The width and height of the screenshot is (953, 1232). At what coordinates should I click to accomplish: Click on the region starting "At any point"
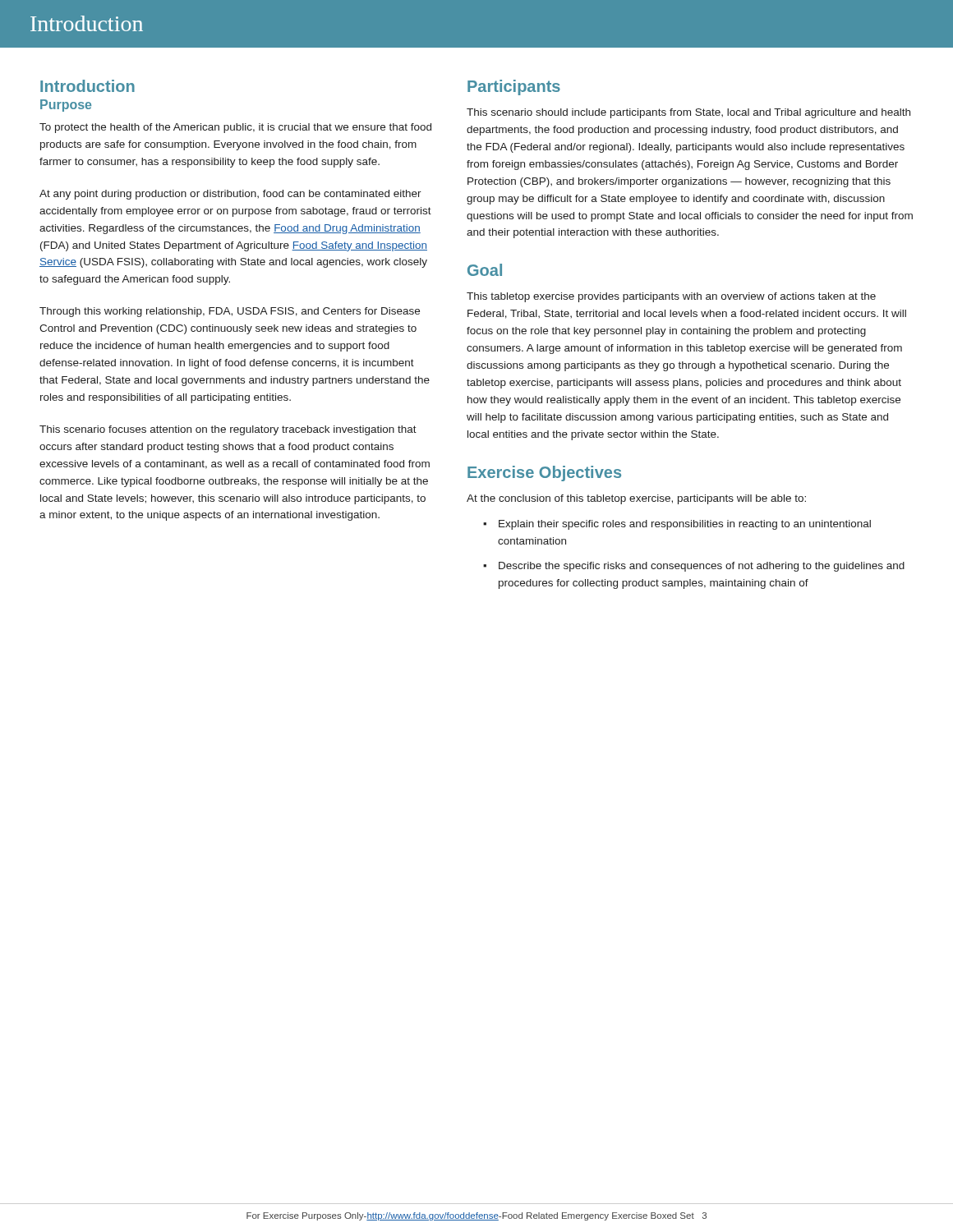coord(235,236)
